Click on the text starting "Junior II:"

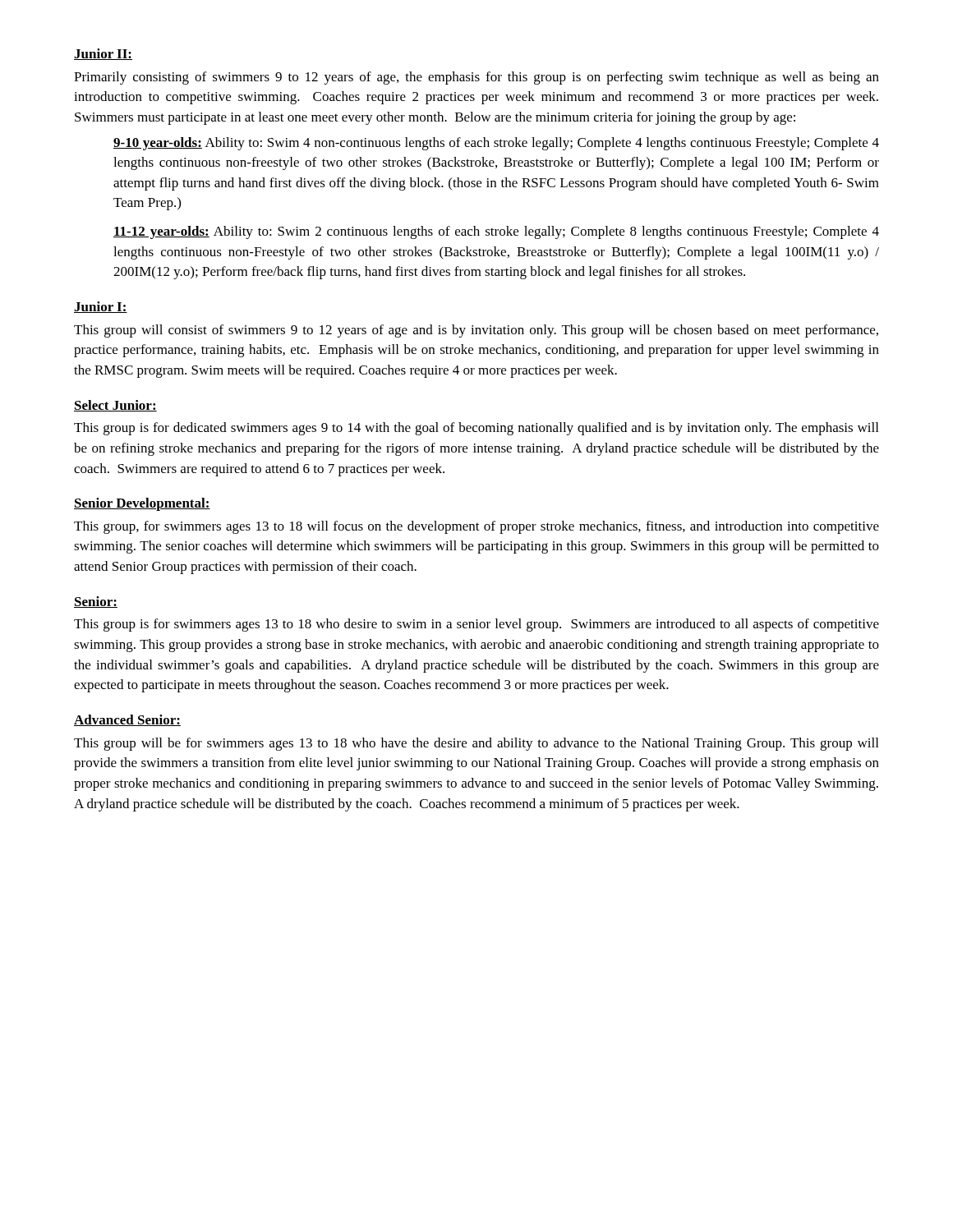pyautogui.click(x=103, y=54)
